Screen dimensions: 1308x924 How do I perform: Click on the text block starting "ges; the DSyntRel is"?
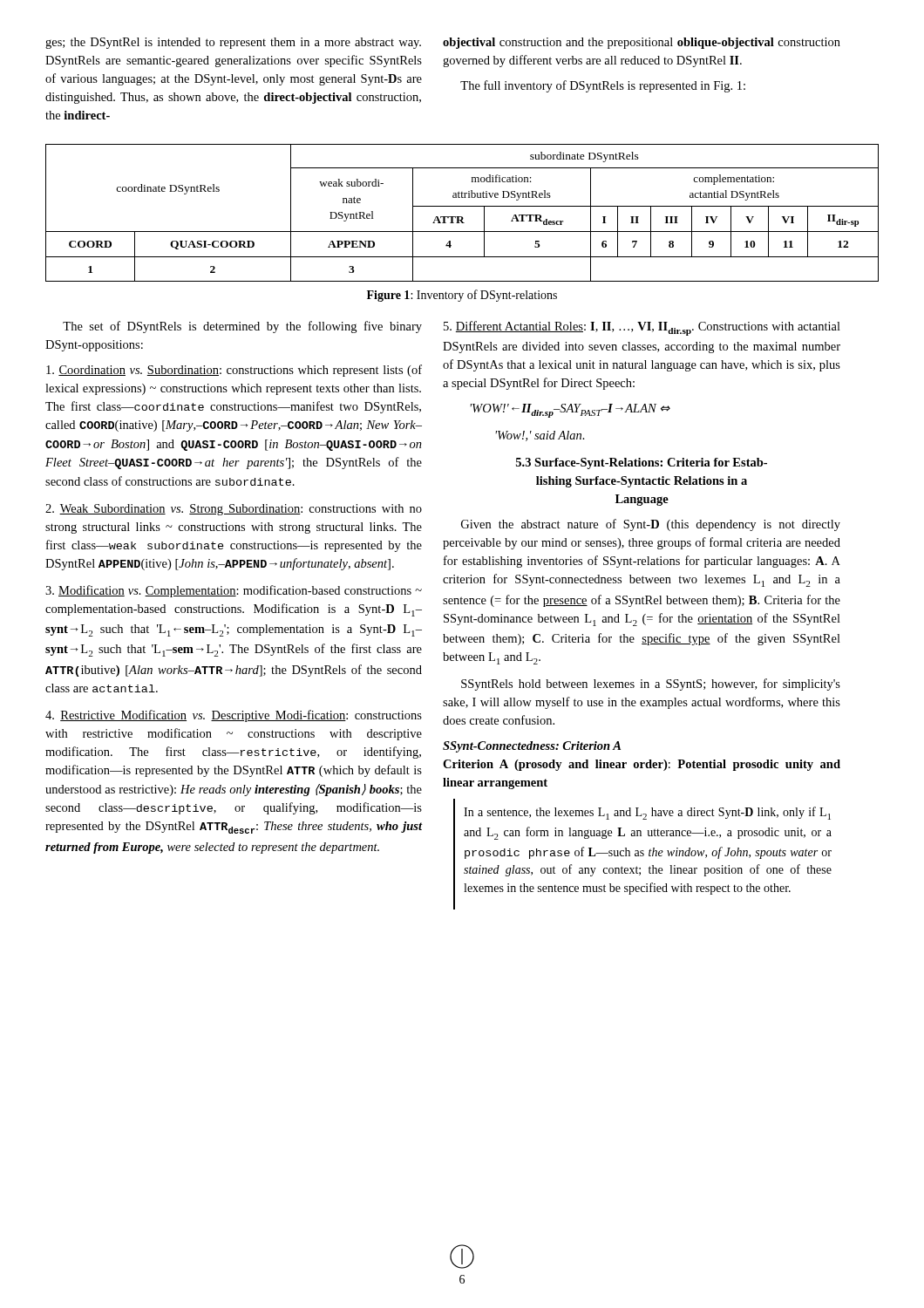(234, 79)
